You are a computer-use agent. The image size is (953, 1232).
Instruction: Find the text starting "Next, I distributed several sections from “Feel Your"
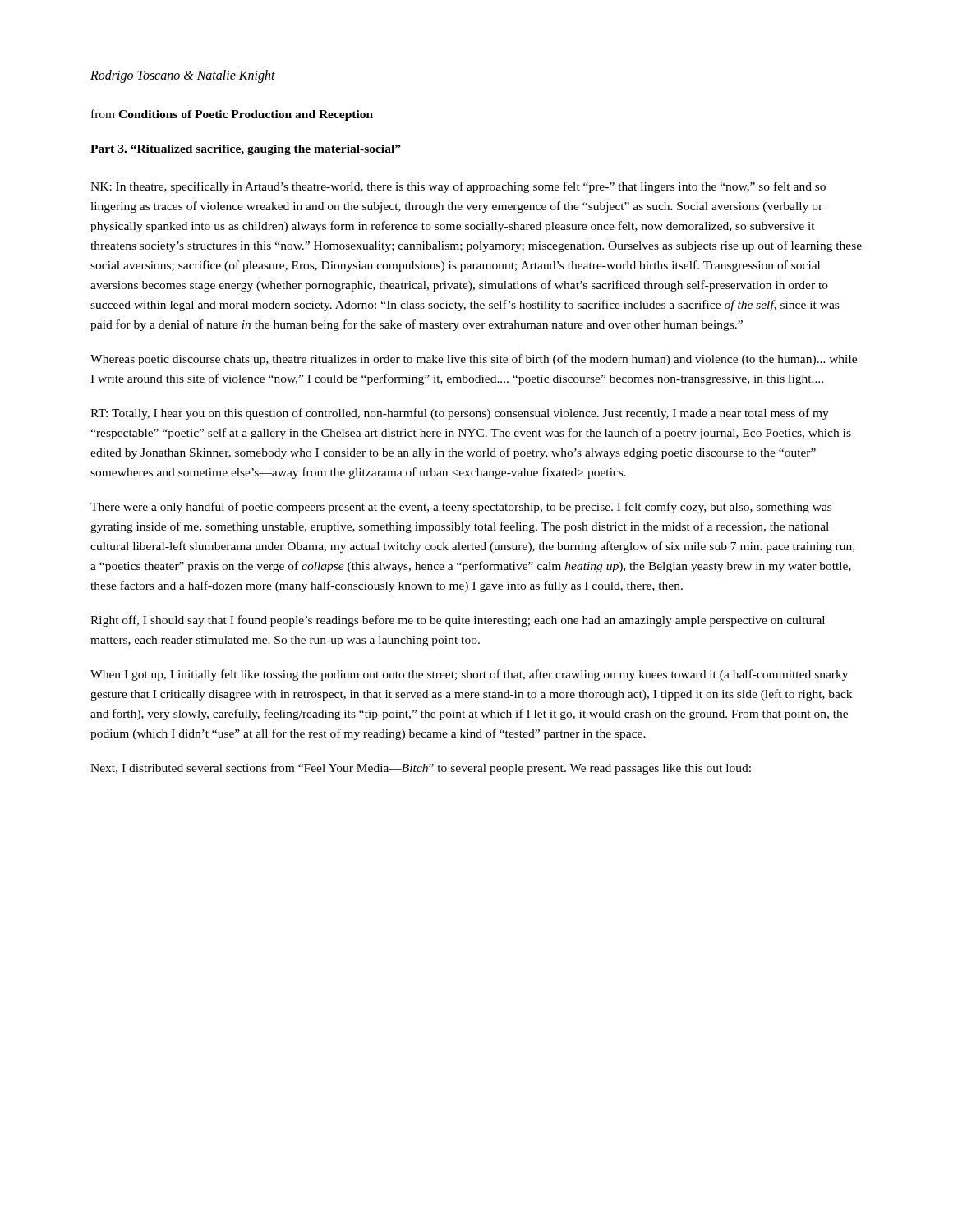[x=421, y=768]
